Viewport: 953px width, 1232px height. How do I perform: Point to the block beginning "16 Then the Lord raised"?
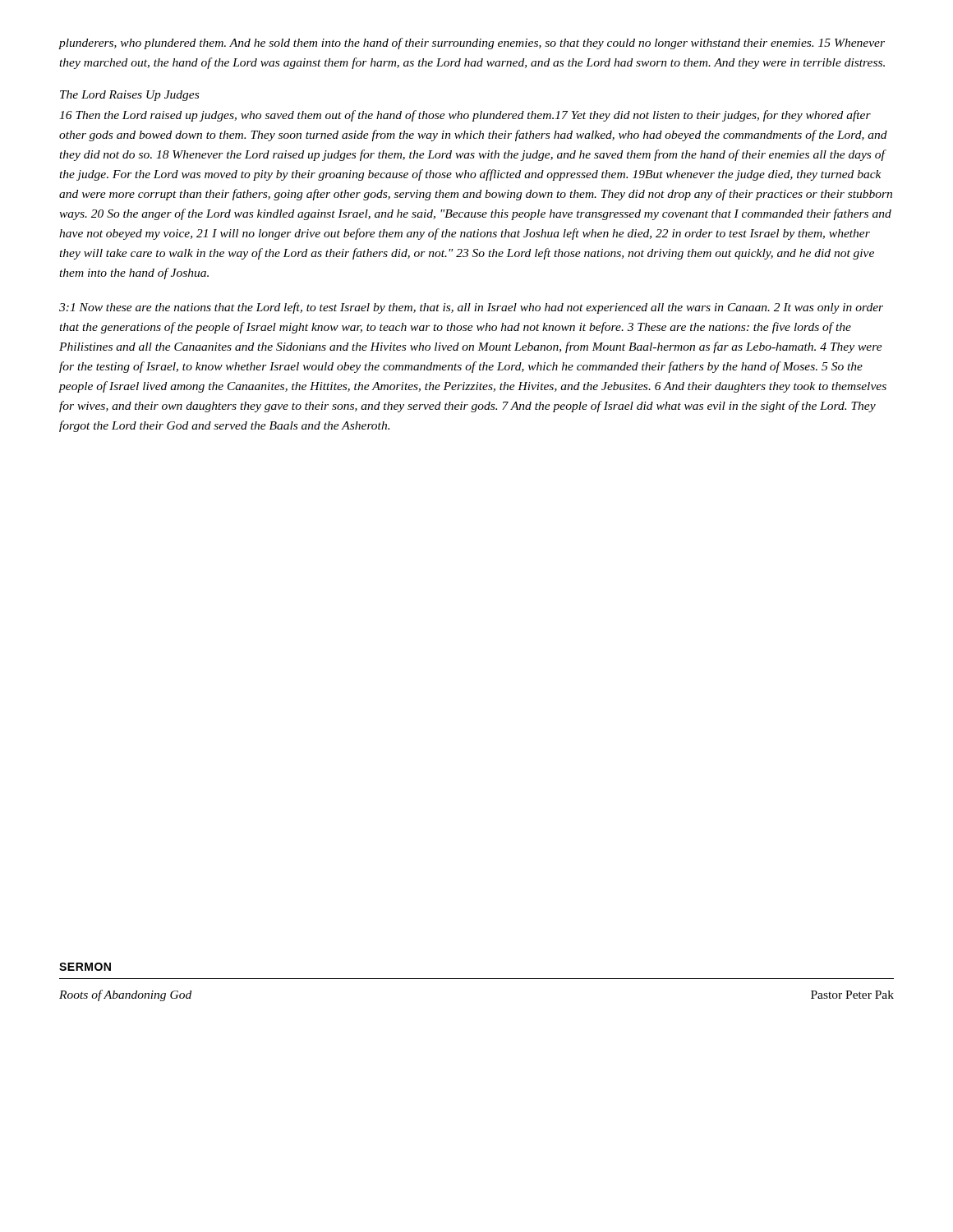(x=476, y=194)
